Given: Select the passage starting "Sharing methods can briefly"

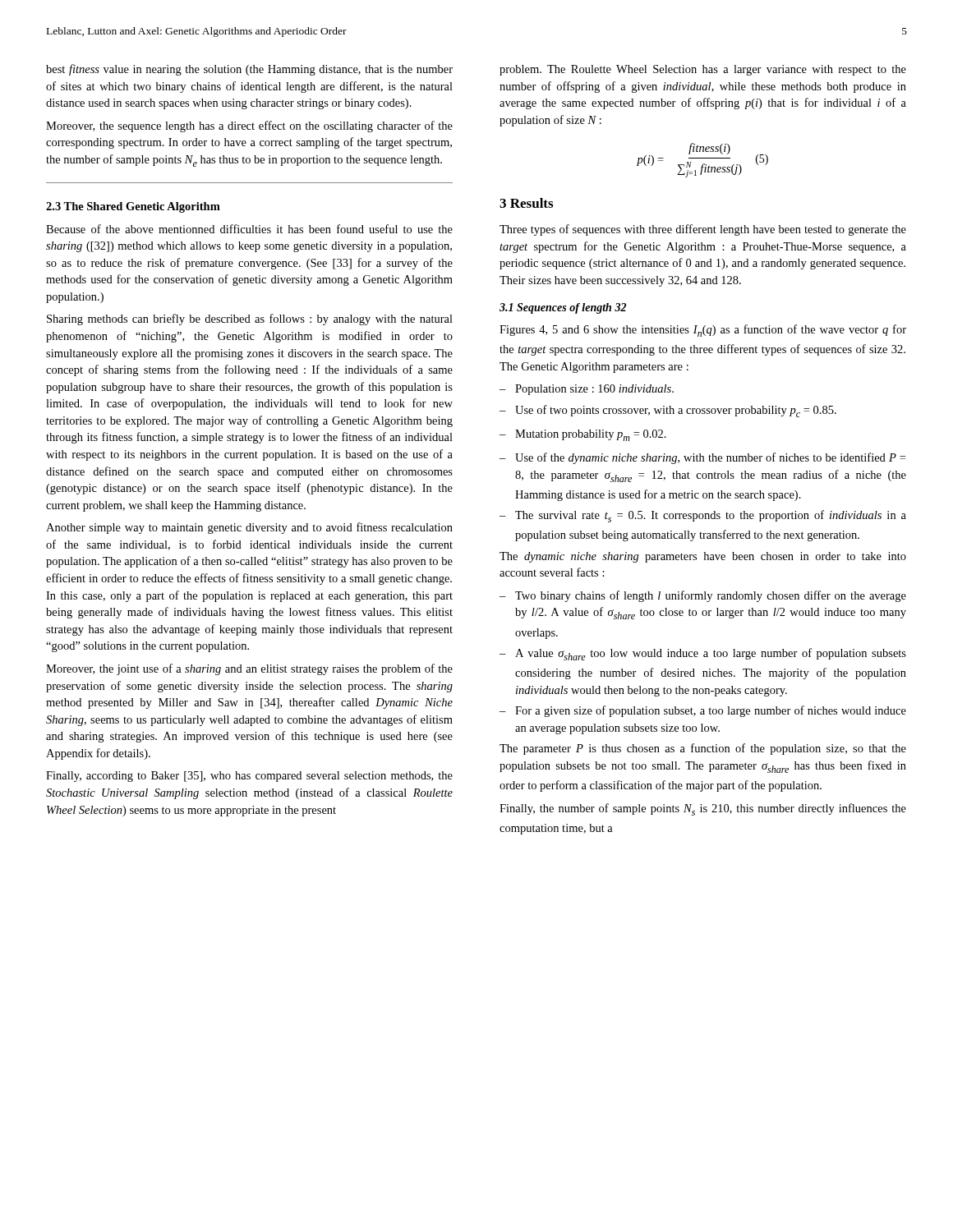Looking at the screenshot, I should click(249, 412).
